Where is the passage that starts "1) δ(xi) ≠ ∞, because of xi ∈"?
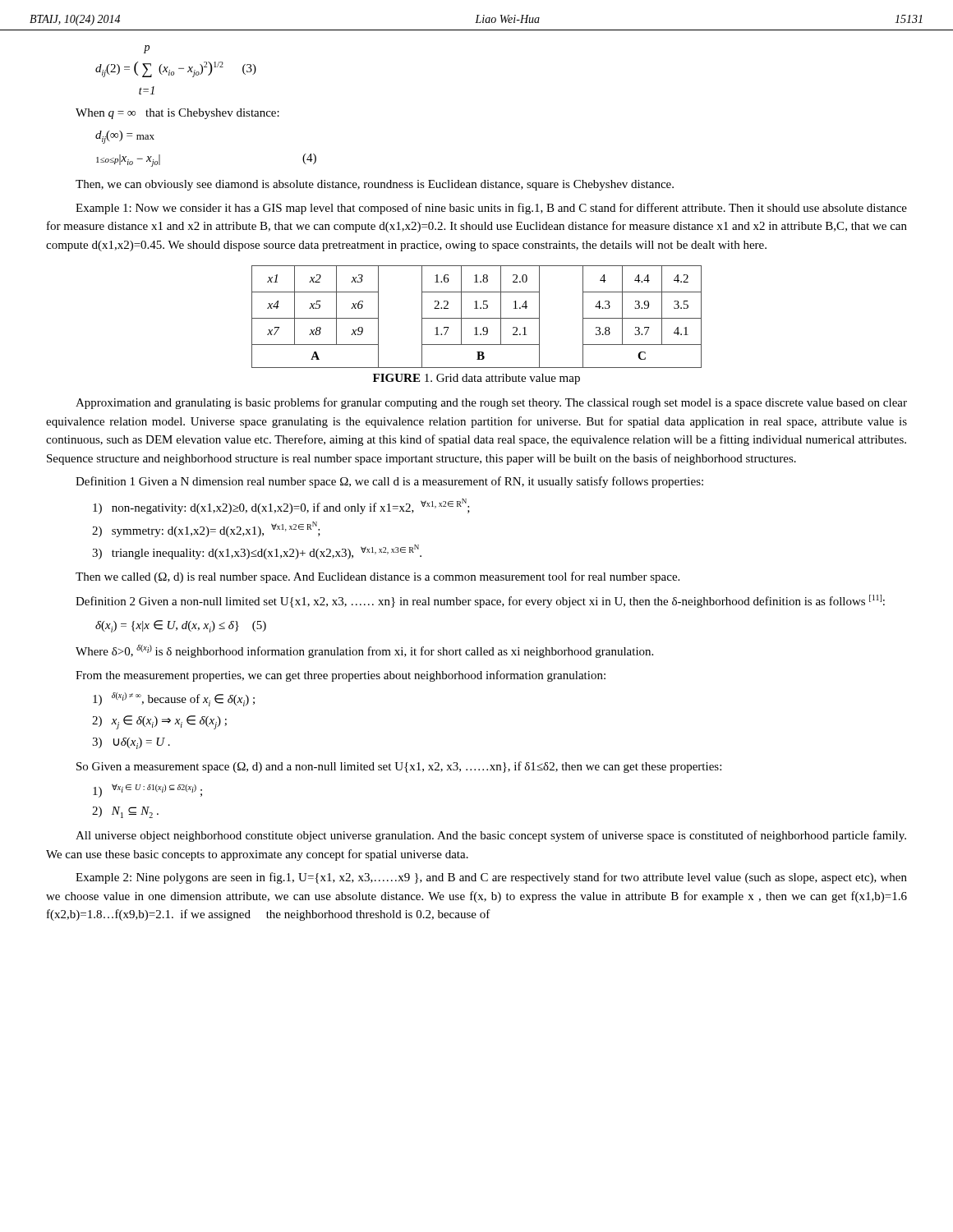The height and width of the screenshot is (1232, 953). pyautogui.click(x=174, y=700)
